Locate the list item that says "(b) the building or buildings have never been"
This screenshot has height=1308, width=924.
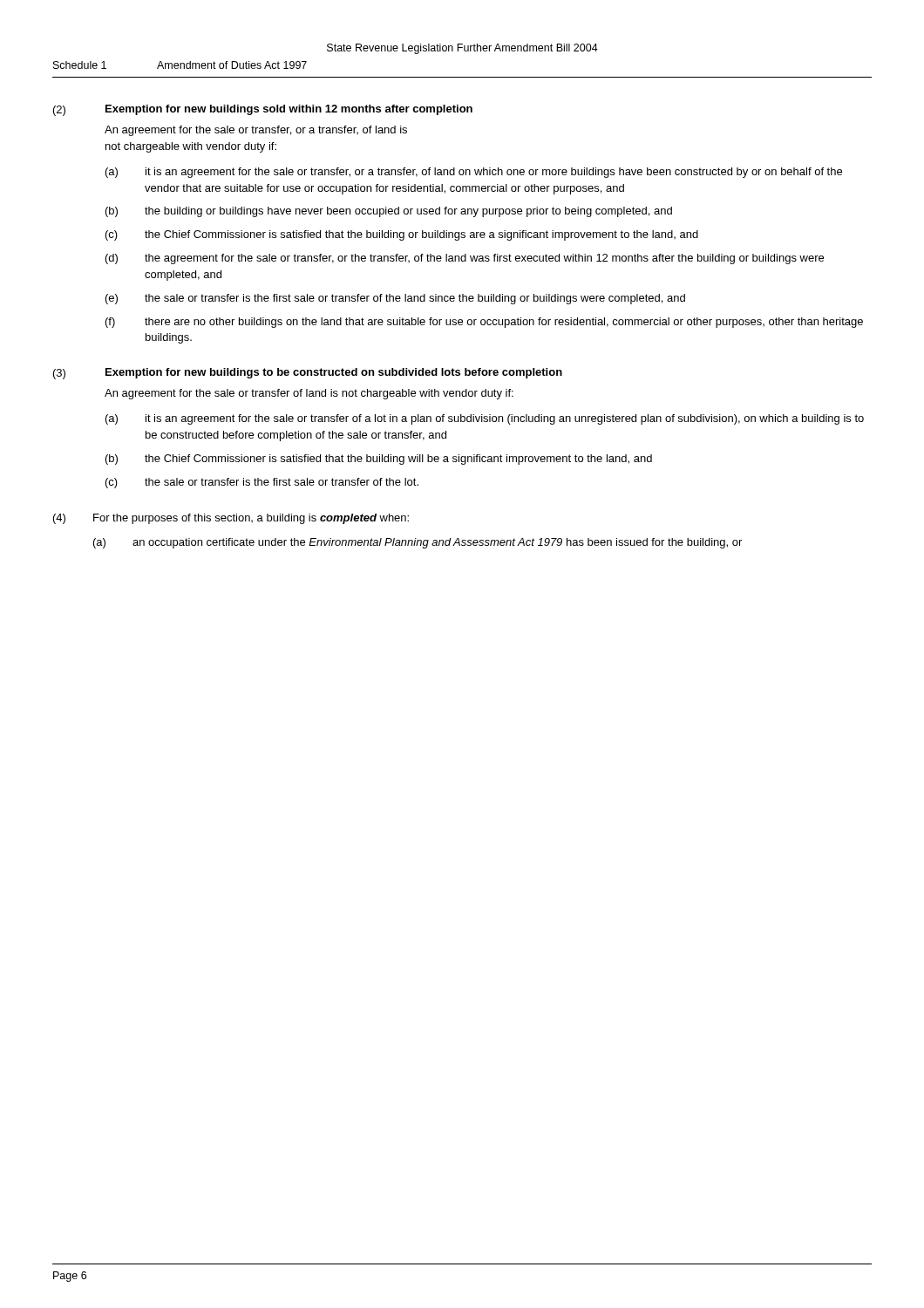click(x=488, y=212)
